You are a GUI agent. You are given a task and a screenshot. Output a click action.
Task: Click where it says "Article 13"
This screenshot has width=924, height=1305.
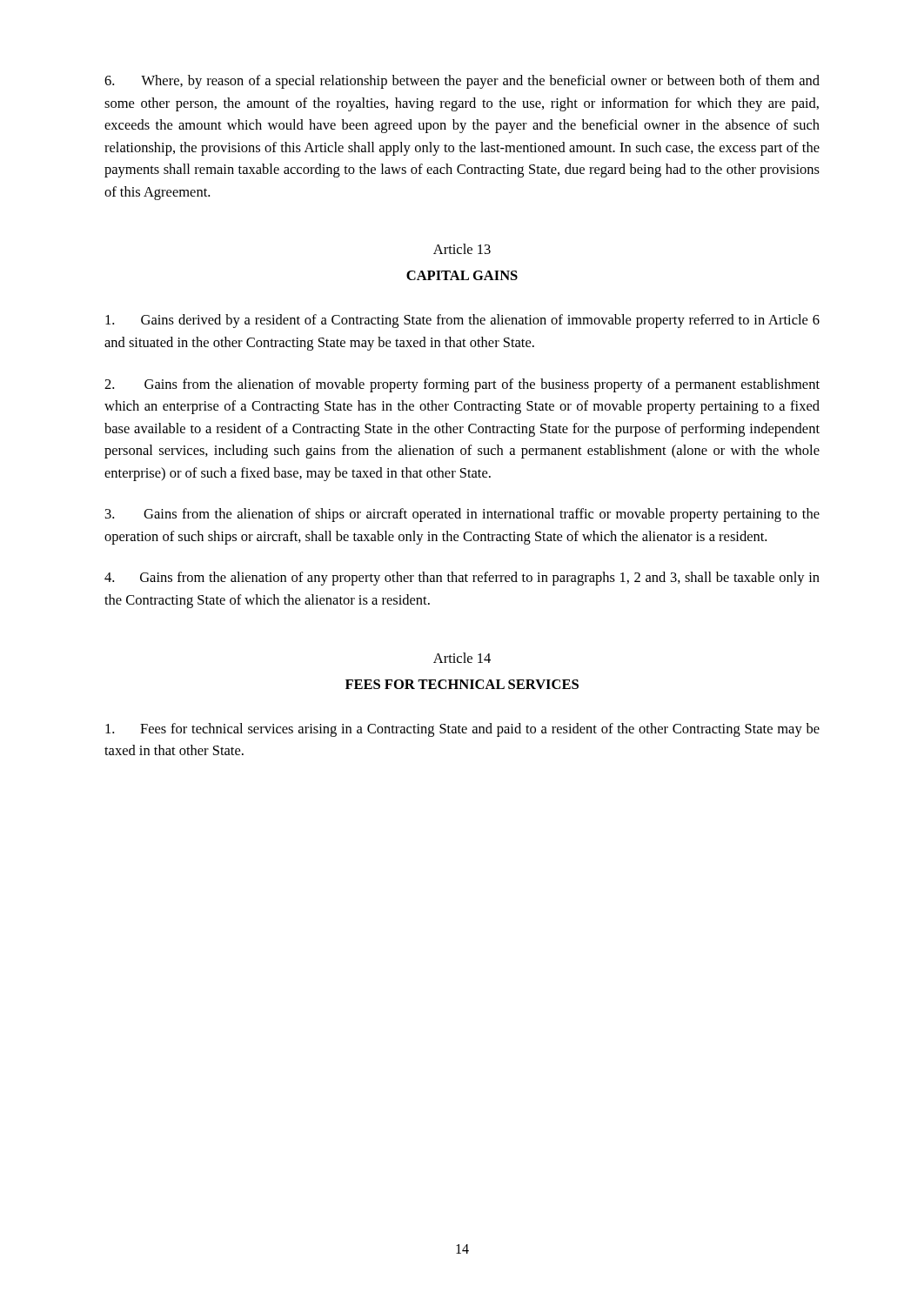tap(462, 250)
